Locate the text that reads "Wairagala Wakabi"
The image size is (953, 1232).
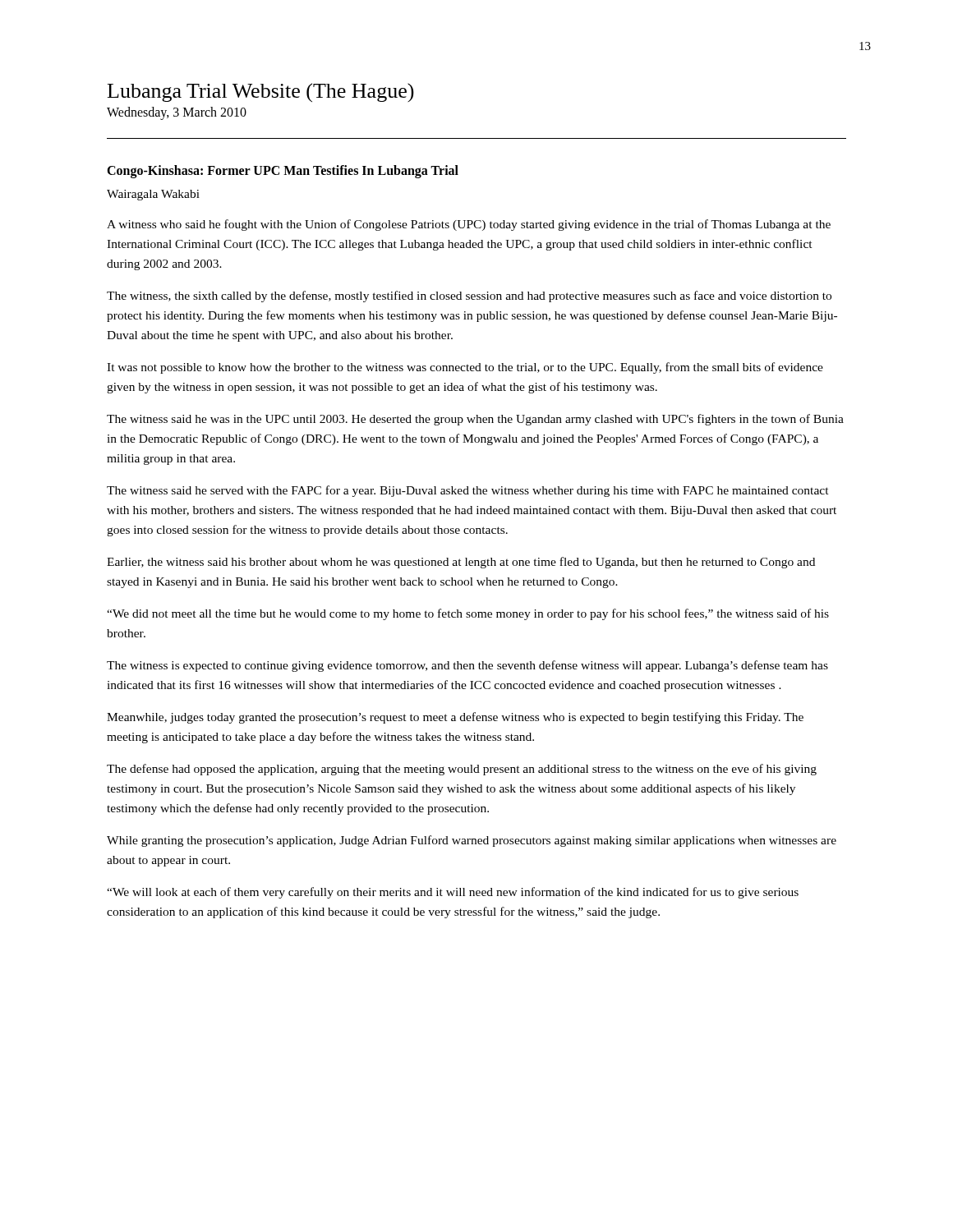[x=153, y=193]
